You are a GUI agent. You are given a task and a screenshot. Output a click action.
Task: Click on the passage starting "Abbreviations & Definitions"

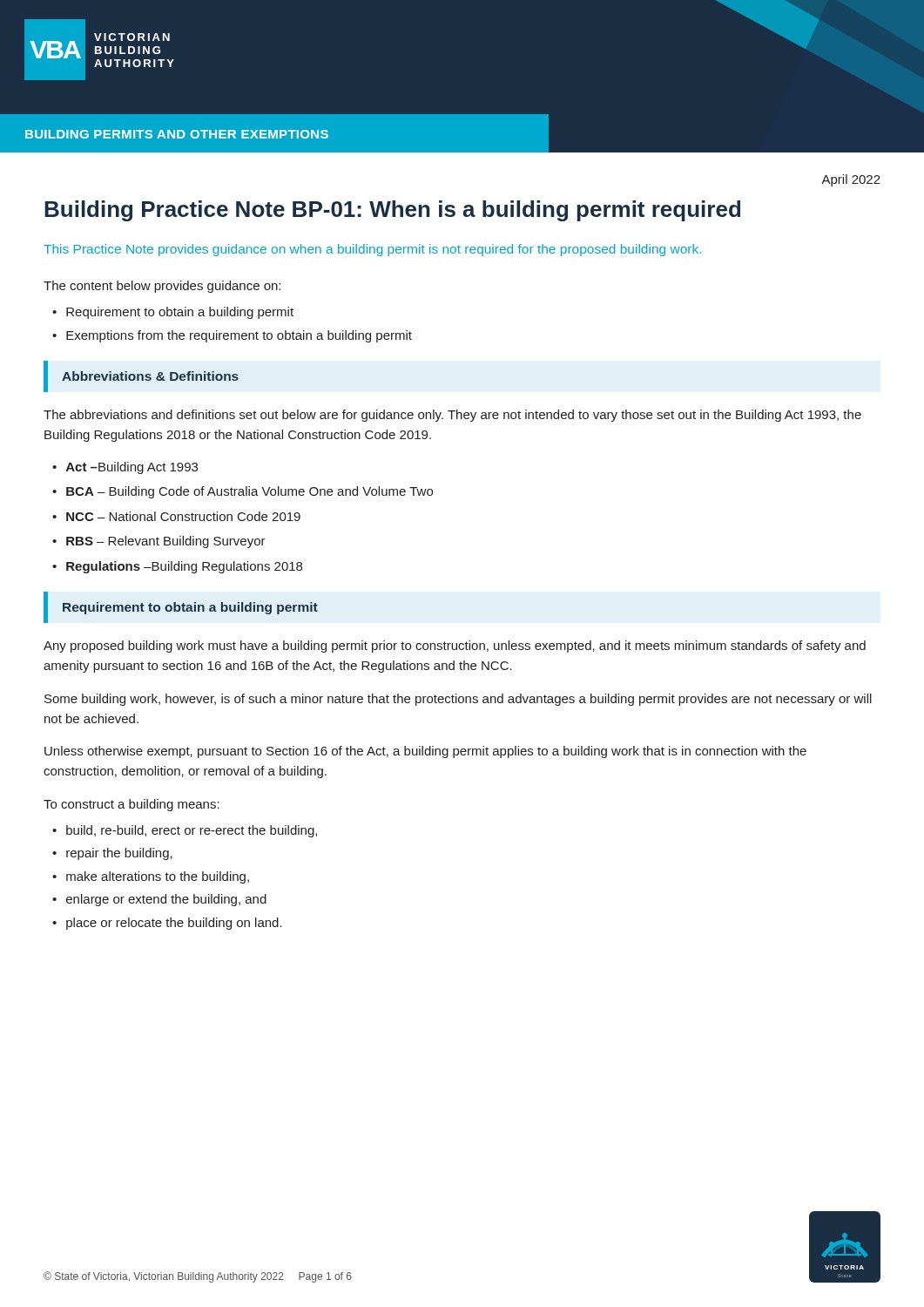[150, 376]
